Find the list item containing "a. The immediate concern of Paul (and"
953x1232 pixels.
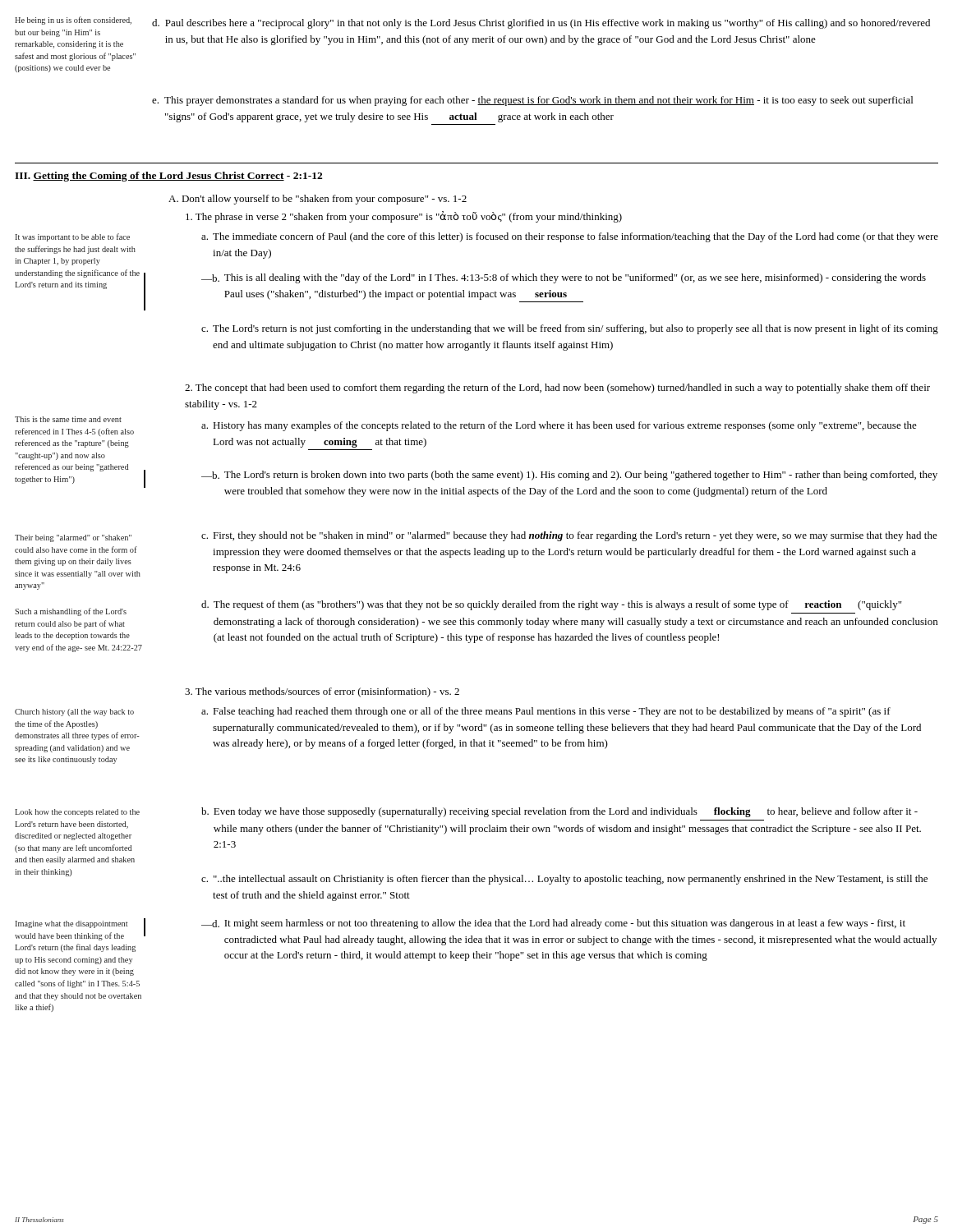(x=570, y=244)
